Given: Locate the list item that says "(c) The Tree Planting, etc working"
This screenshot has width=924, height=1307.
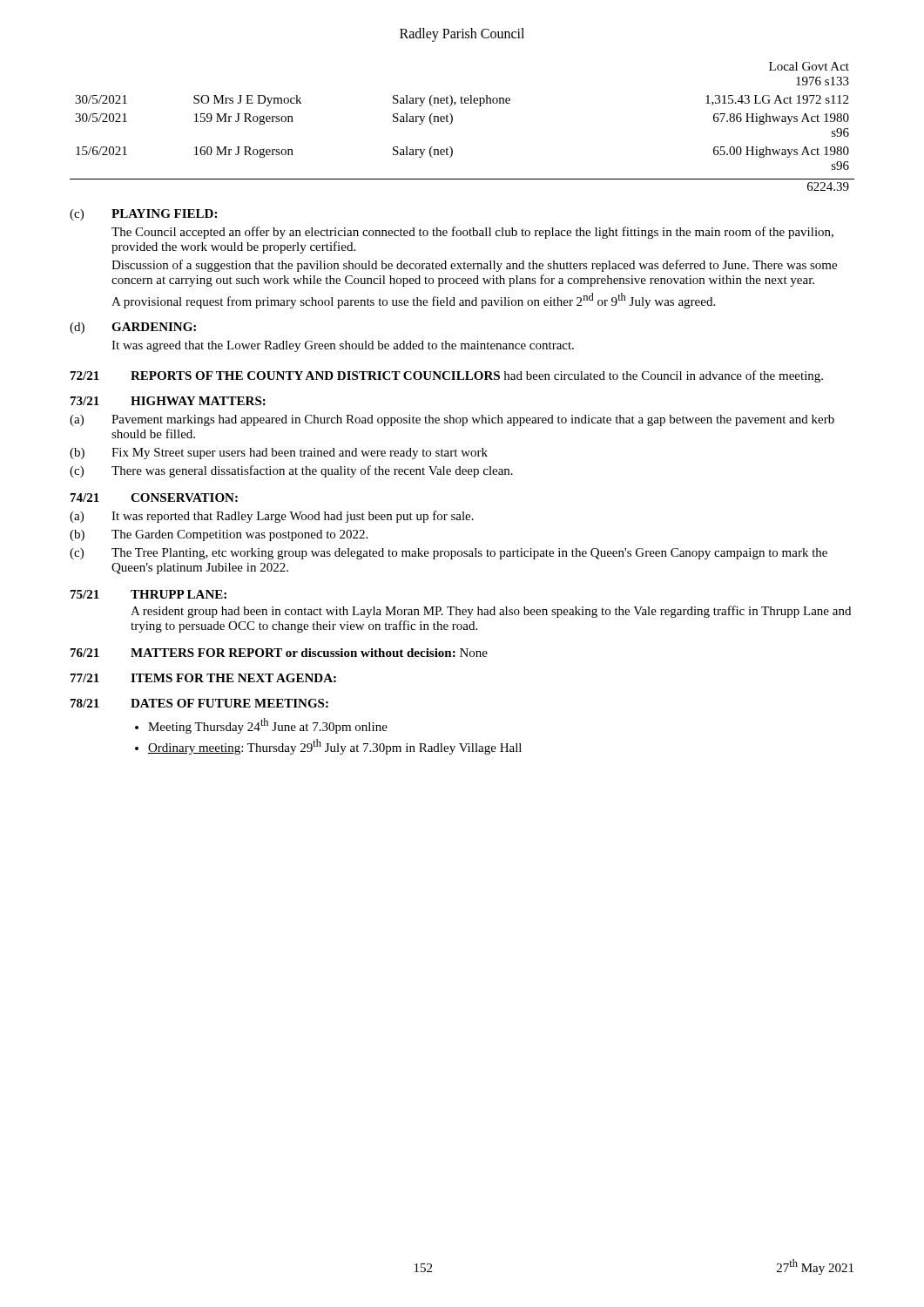Looking at the screenshot, I should [462, 560].
